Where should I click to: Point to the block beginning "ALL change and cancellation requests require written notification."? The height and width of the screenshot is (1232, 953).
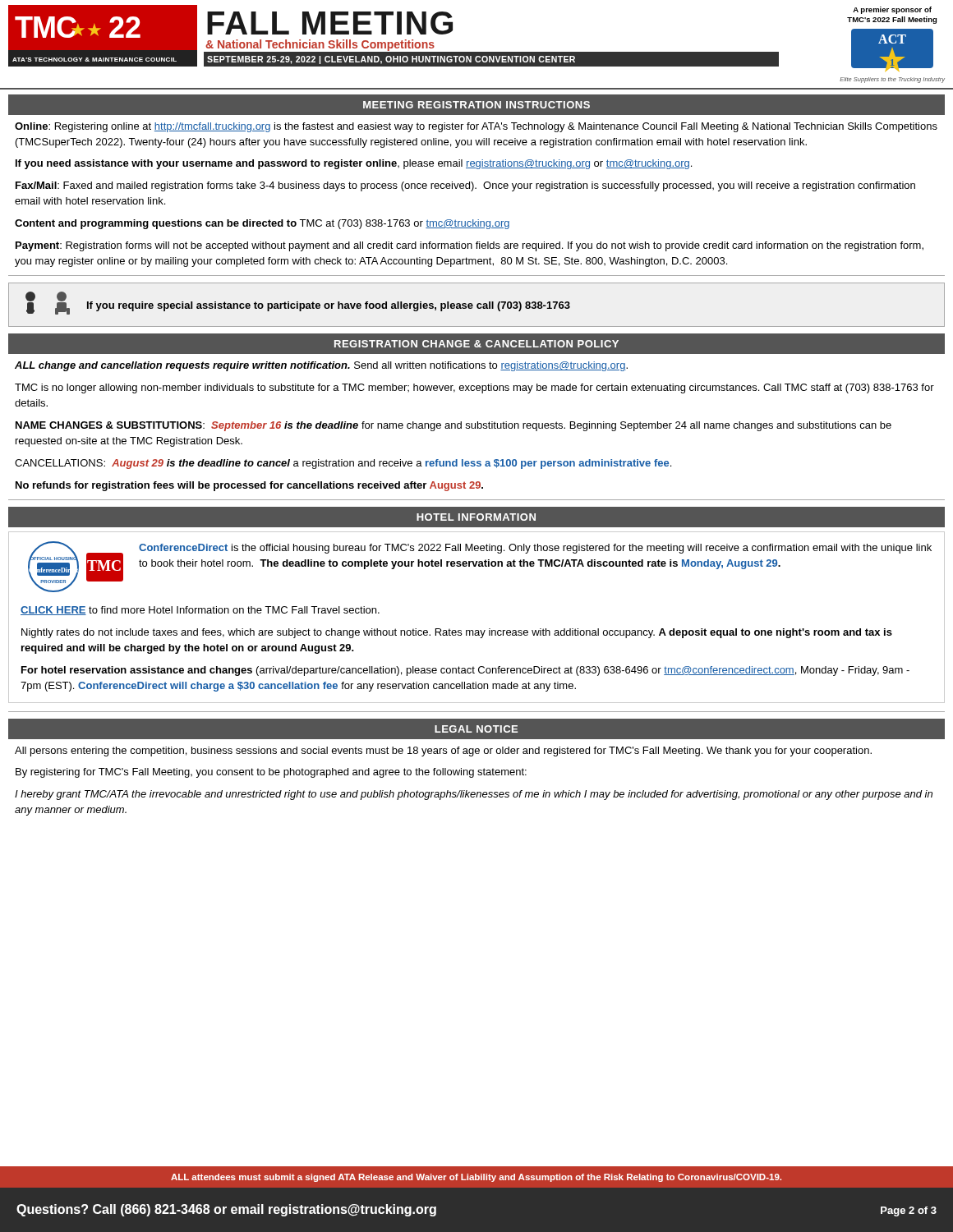click(322, 365)
